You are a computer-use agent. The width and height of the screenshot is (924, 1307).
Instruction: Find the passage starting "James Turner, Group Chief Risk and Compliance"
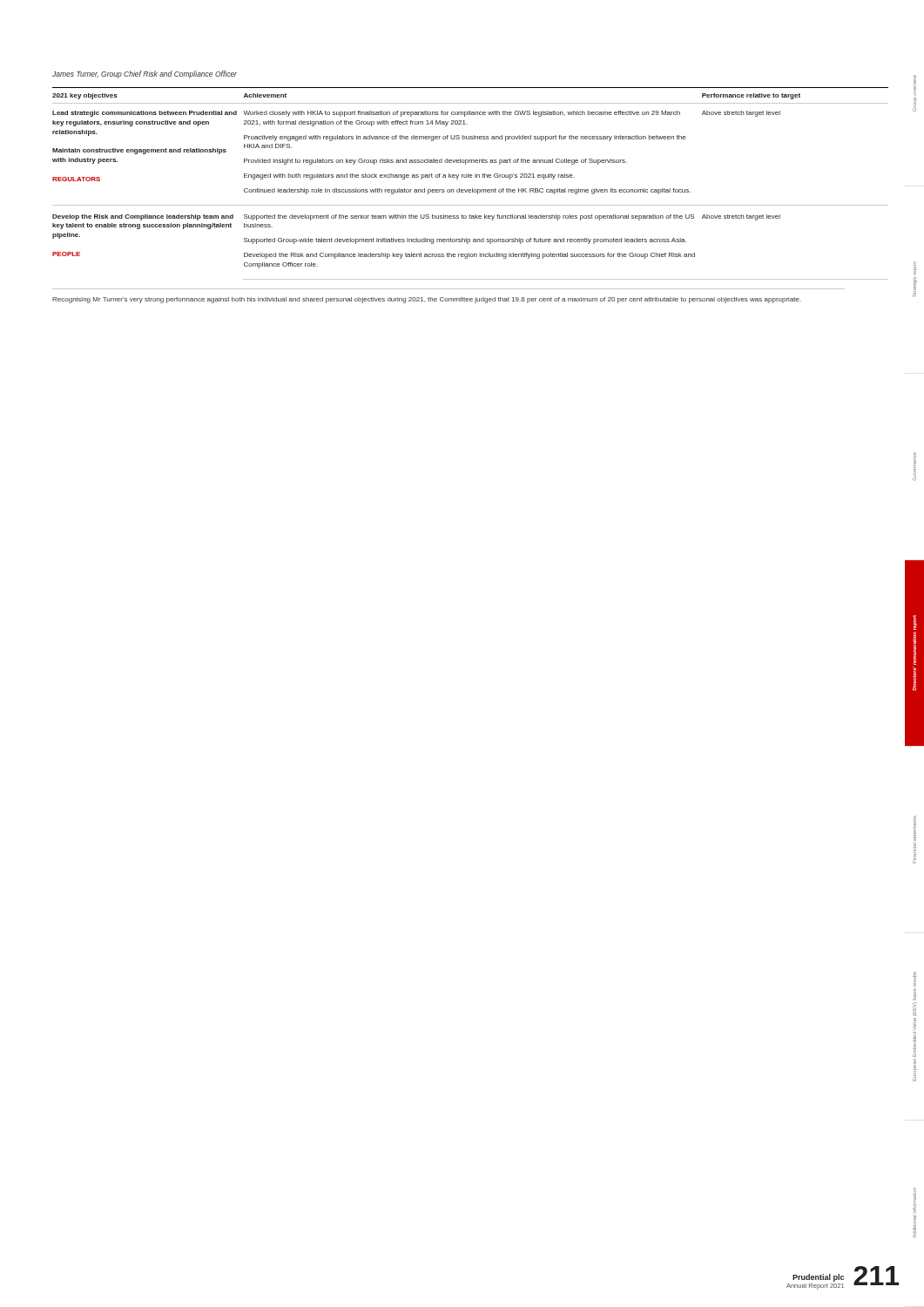coord(145,74)
